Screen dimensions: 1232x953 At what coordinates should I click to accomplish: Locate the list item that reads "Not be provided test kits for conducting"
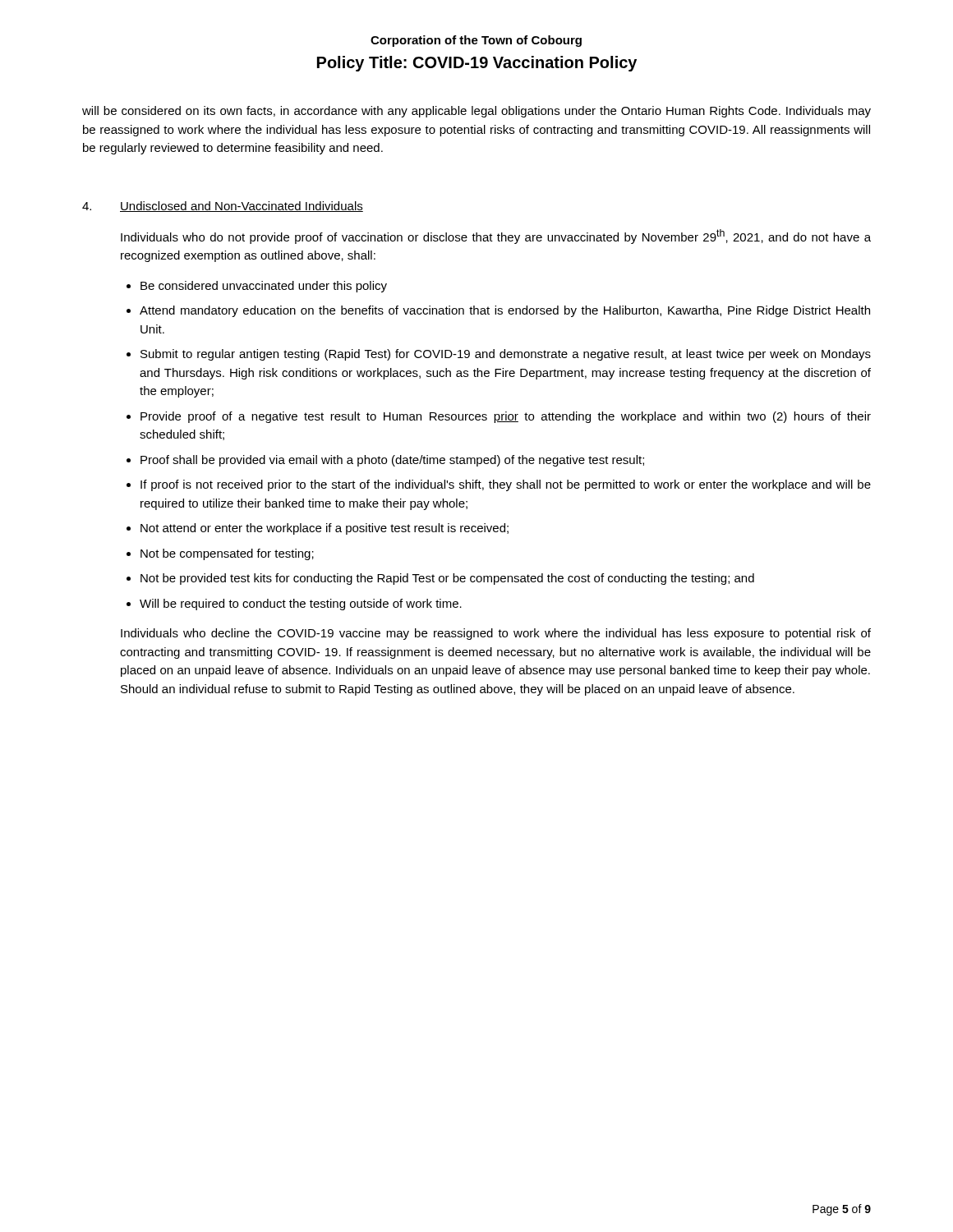click(447, 578)
